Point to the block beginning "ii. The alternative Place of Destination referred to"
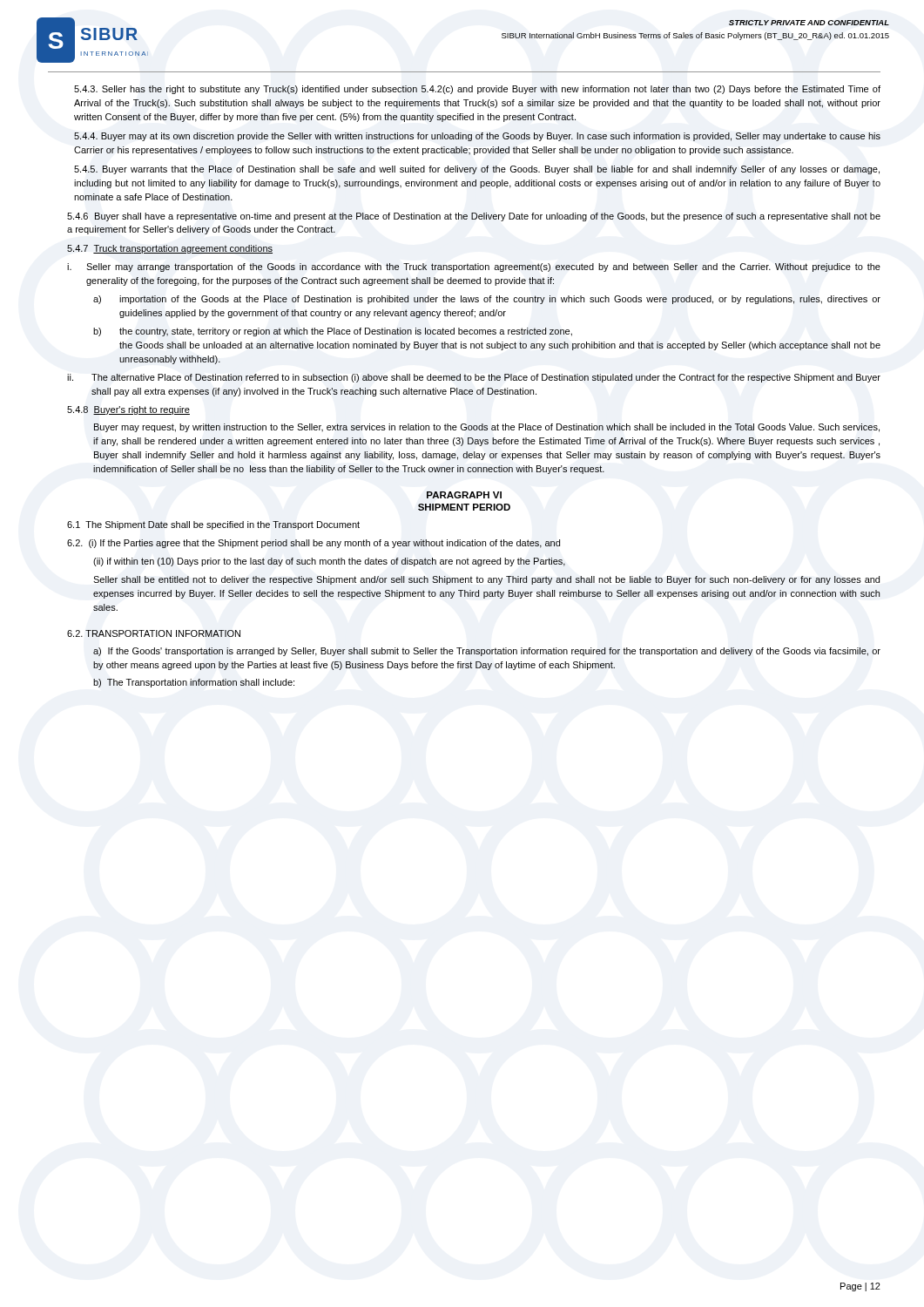The height and width of the screenshot is (1307, 924). click(474, 385)
